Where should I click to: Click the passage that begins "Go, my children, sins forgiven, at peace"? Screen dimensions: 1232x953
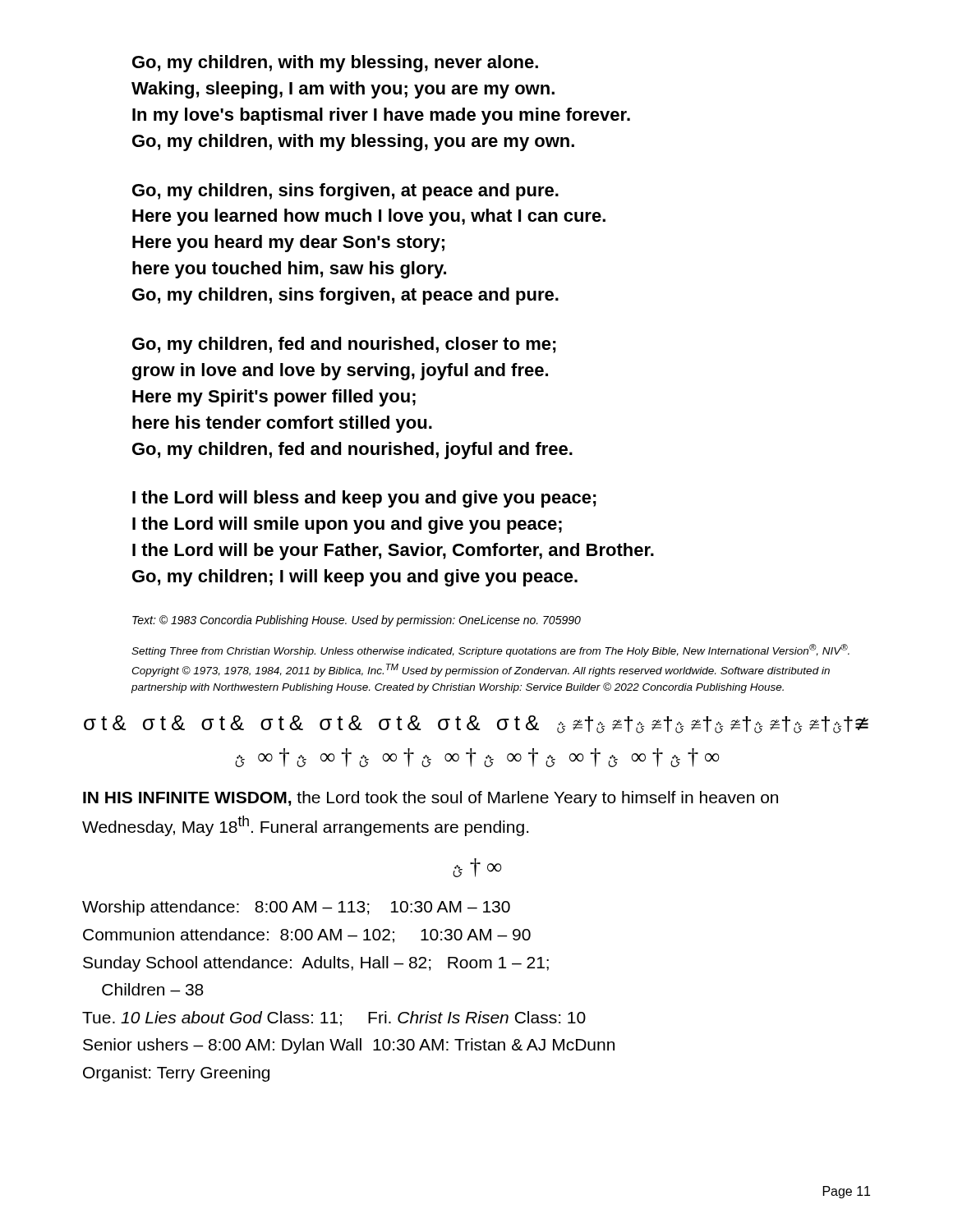pyautogui.click(x=369, y=242)
